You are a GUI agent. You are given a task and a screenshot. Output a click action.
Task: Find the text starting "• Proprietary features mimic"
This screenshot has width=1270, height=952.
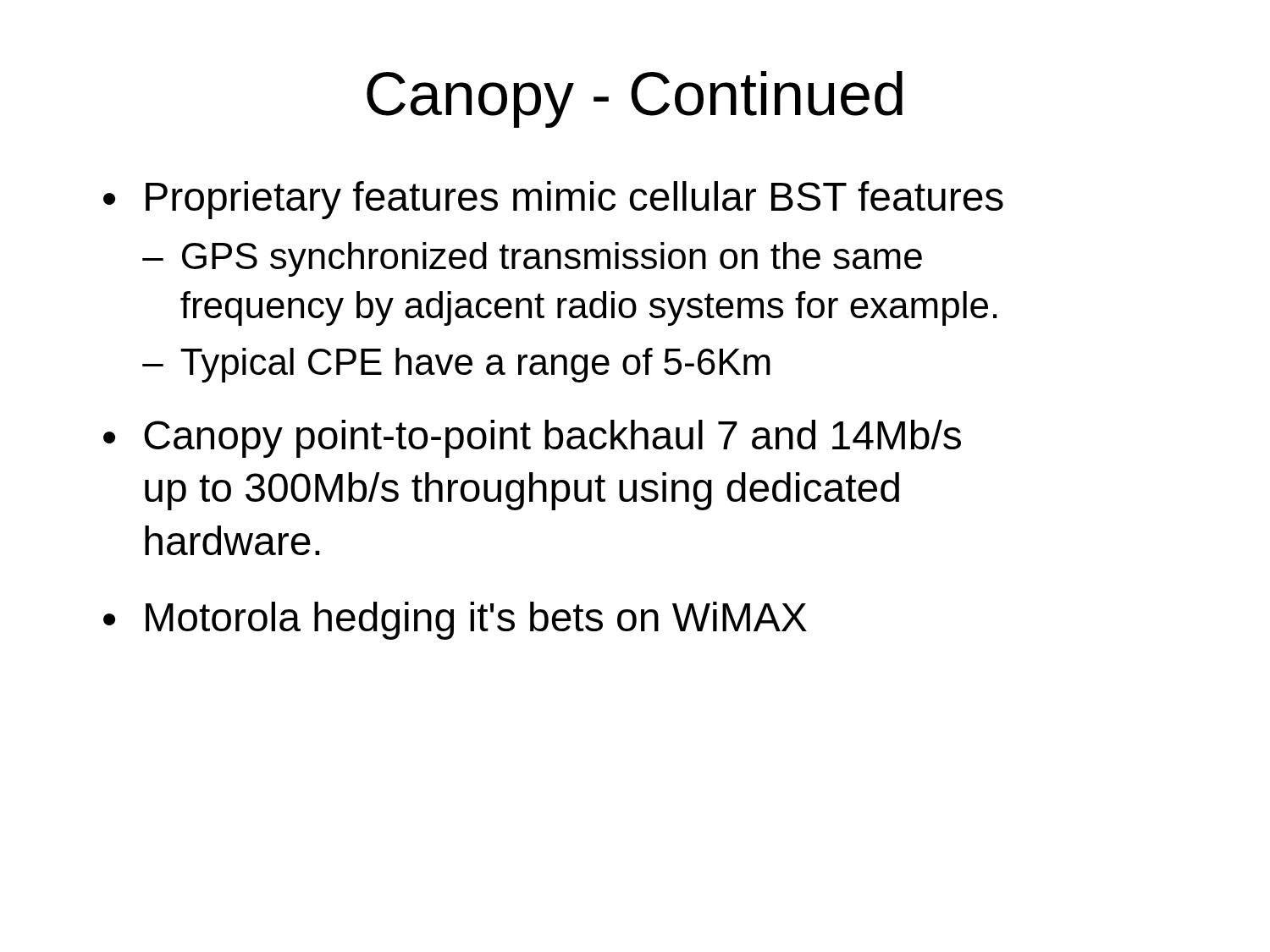[x=648, y=283]
